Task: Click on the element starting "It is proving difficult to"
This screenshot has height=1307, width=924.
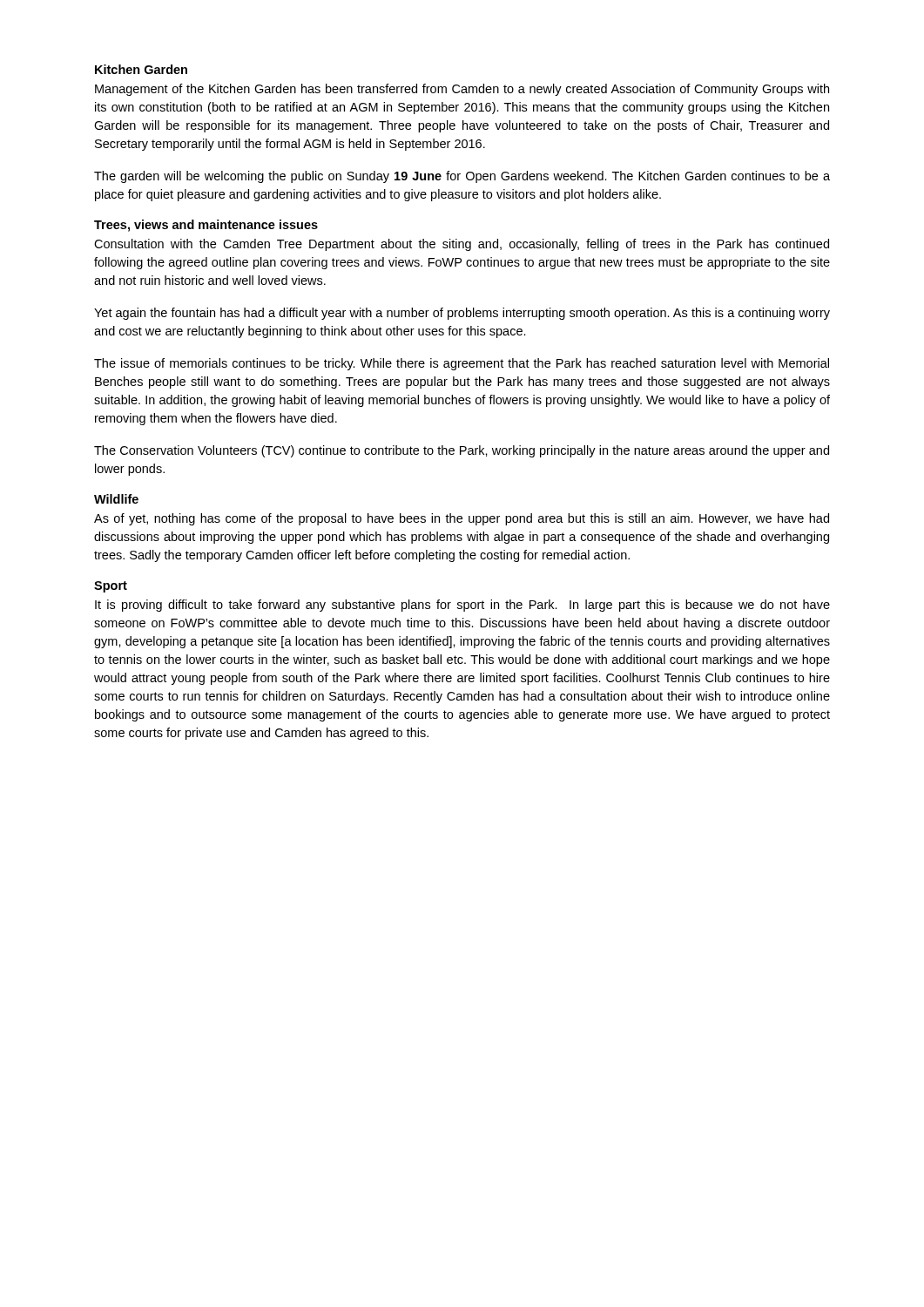Action: click(462, 669)
